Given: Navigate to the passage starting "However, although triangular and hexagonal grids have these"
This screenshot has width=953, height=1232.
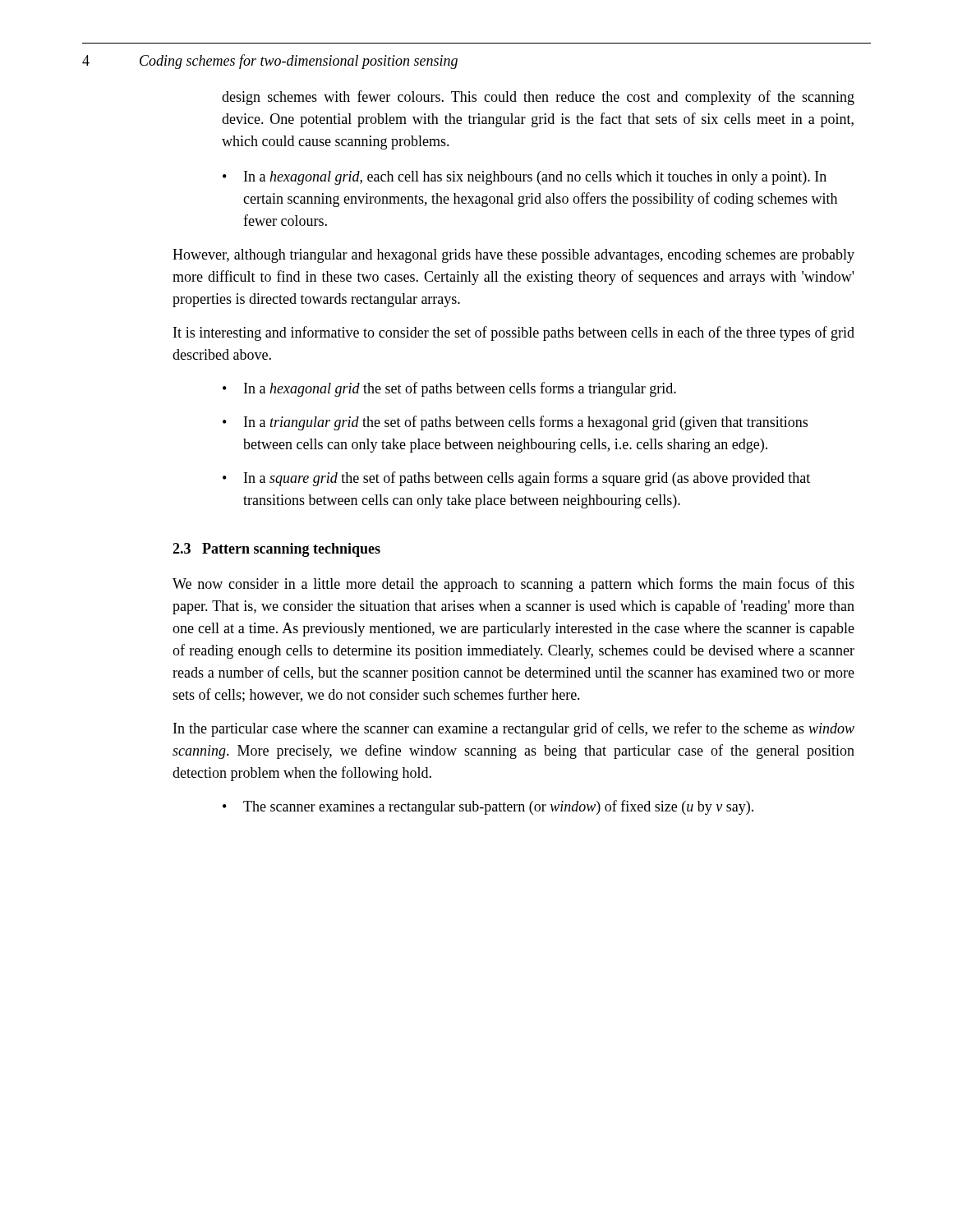Looking at the screenshot, I should point(513,256).
